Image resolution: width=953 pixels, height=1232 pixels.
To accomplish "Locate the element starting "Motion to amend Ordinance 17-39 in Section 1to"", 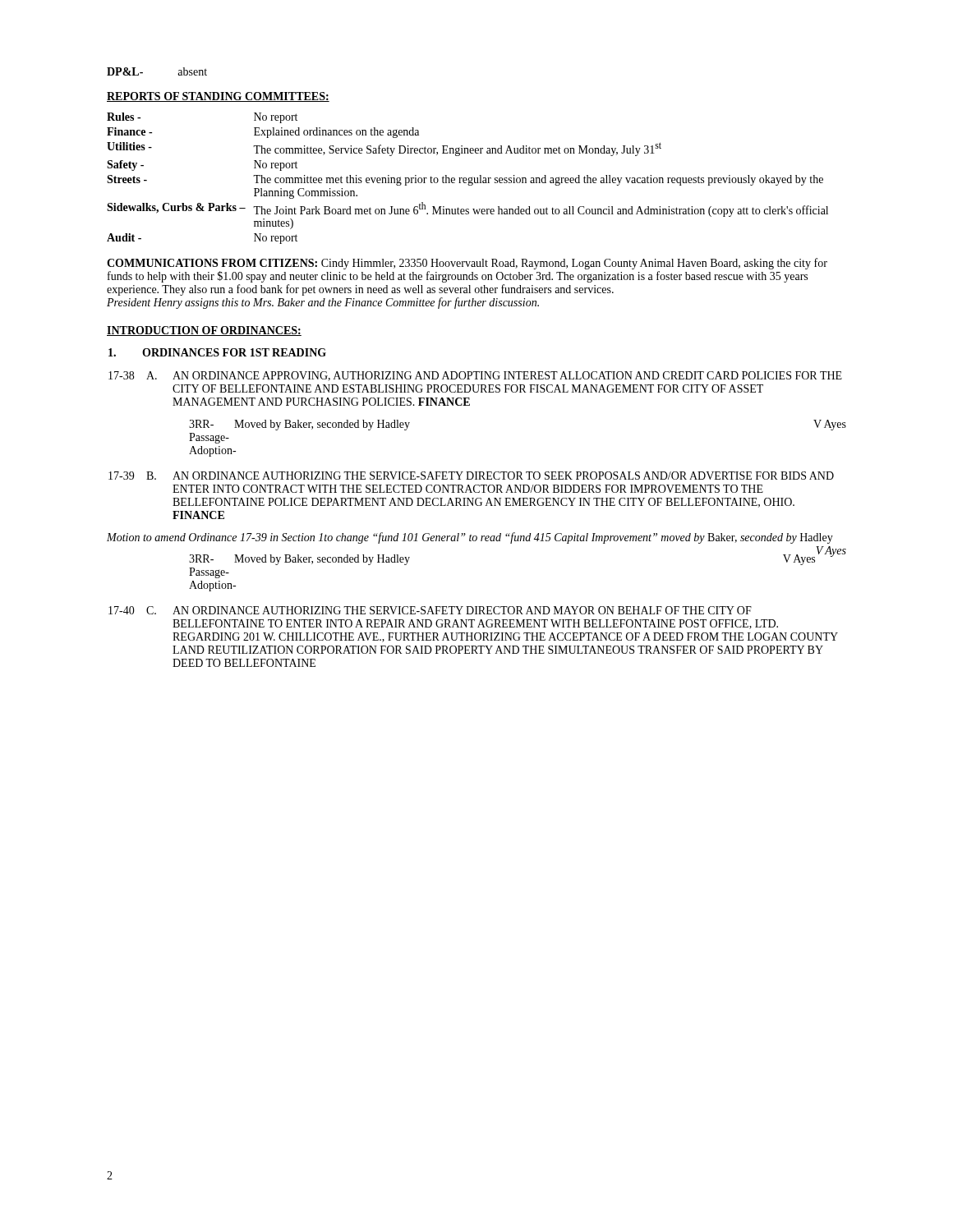I will [476, 538].
